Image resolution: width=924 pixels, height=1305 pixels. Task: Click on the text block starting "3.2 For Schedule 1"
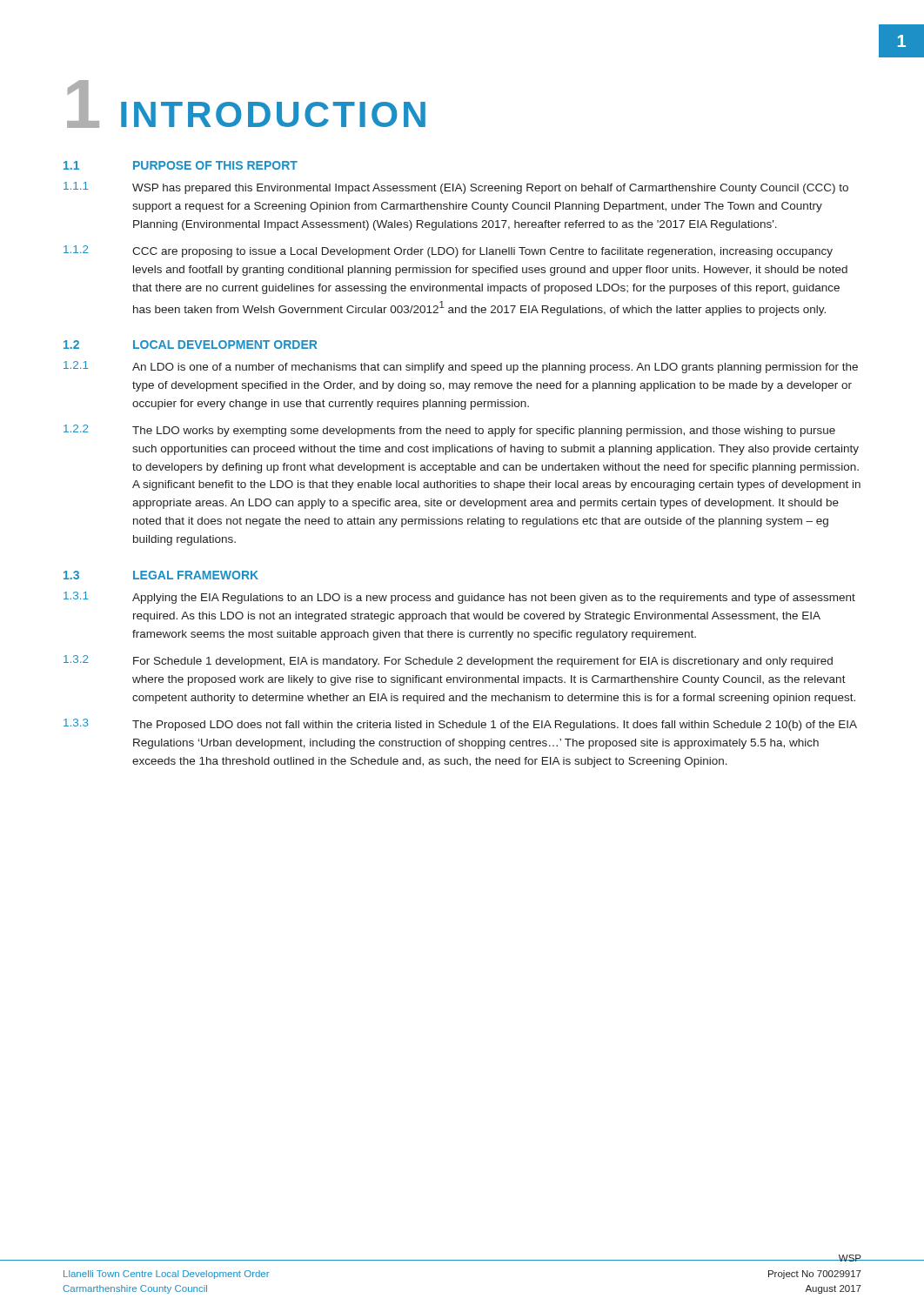tap(462, 680)
